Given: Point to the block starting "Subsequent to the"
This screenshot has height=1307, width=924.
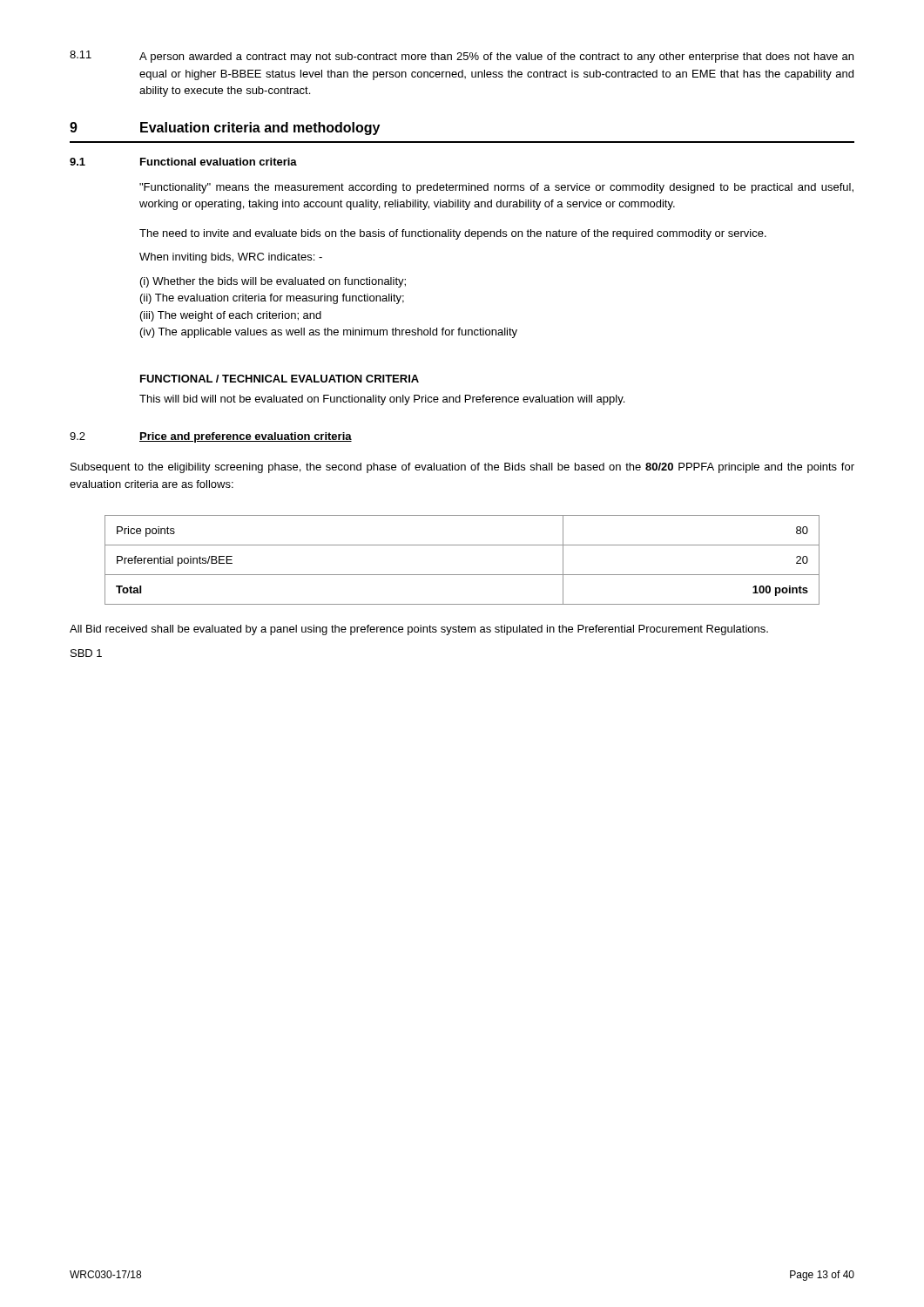Looking at the screenshot, I should (x=462, y=475).
